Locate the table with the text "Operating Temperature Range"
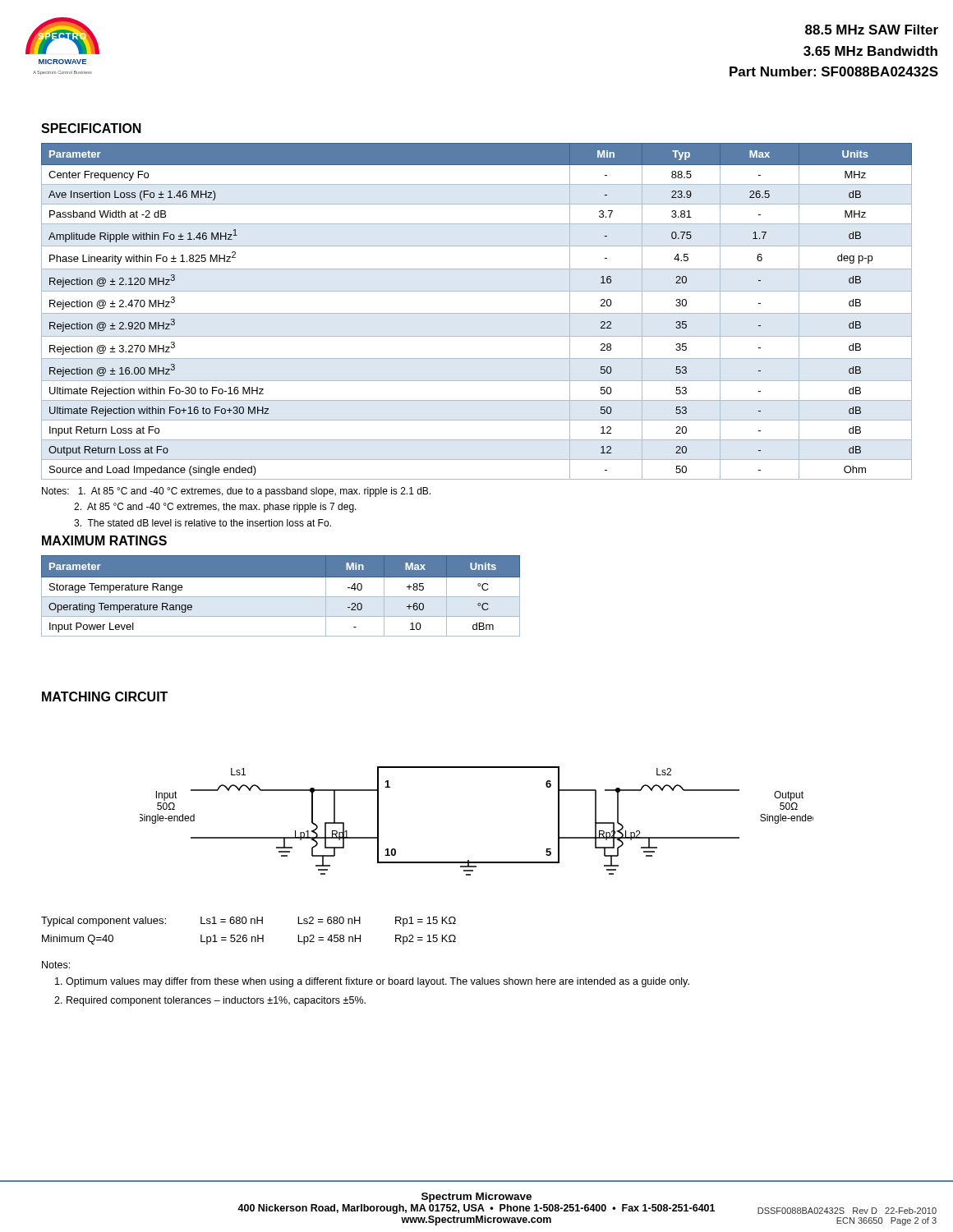The image size is (953, 1232). [476, 596]
